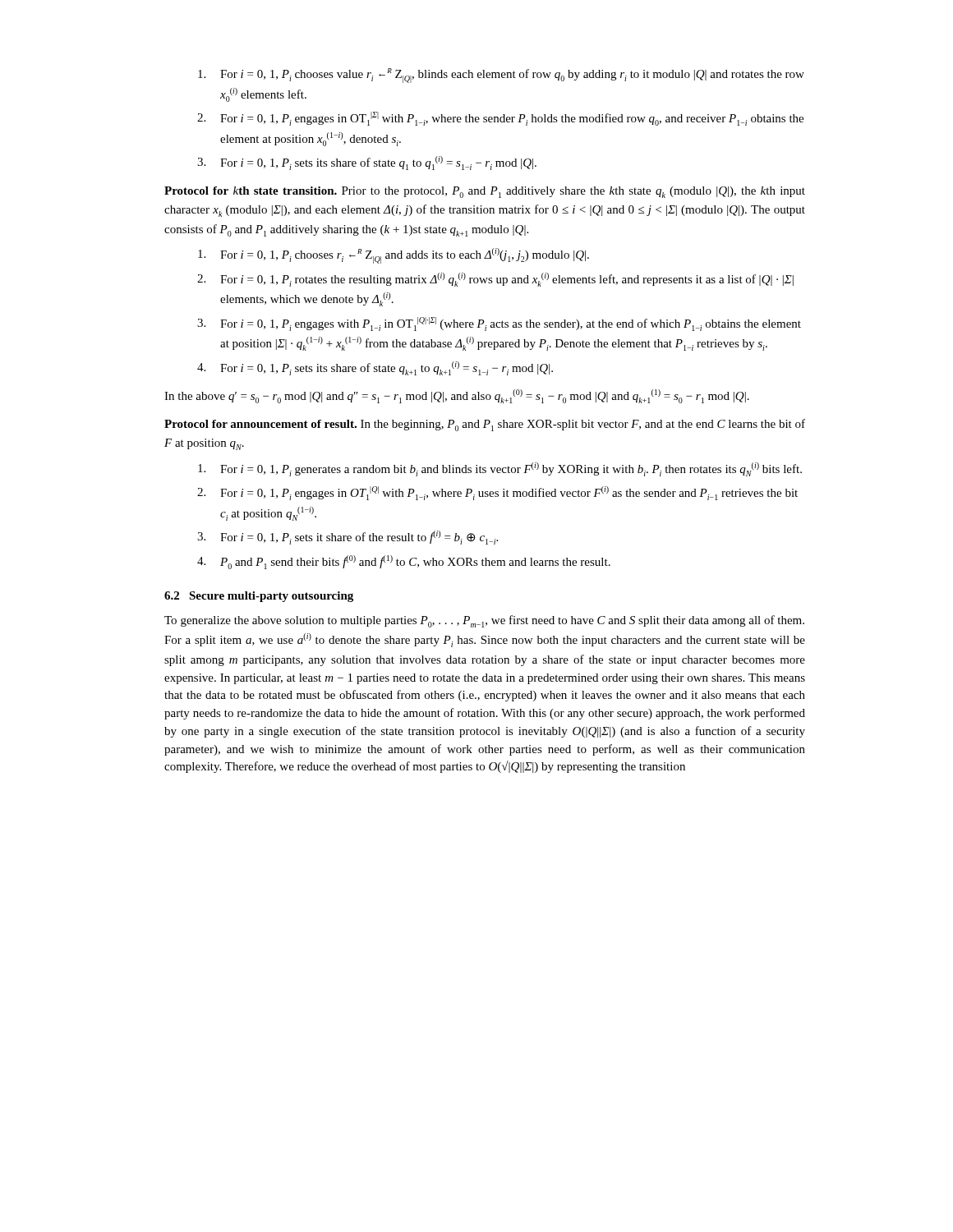Locate the list item that reads "For i = 0, 1, Pi generates a"
953x1232 pixels.
[501, 470]
